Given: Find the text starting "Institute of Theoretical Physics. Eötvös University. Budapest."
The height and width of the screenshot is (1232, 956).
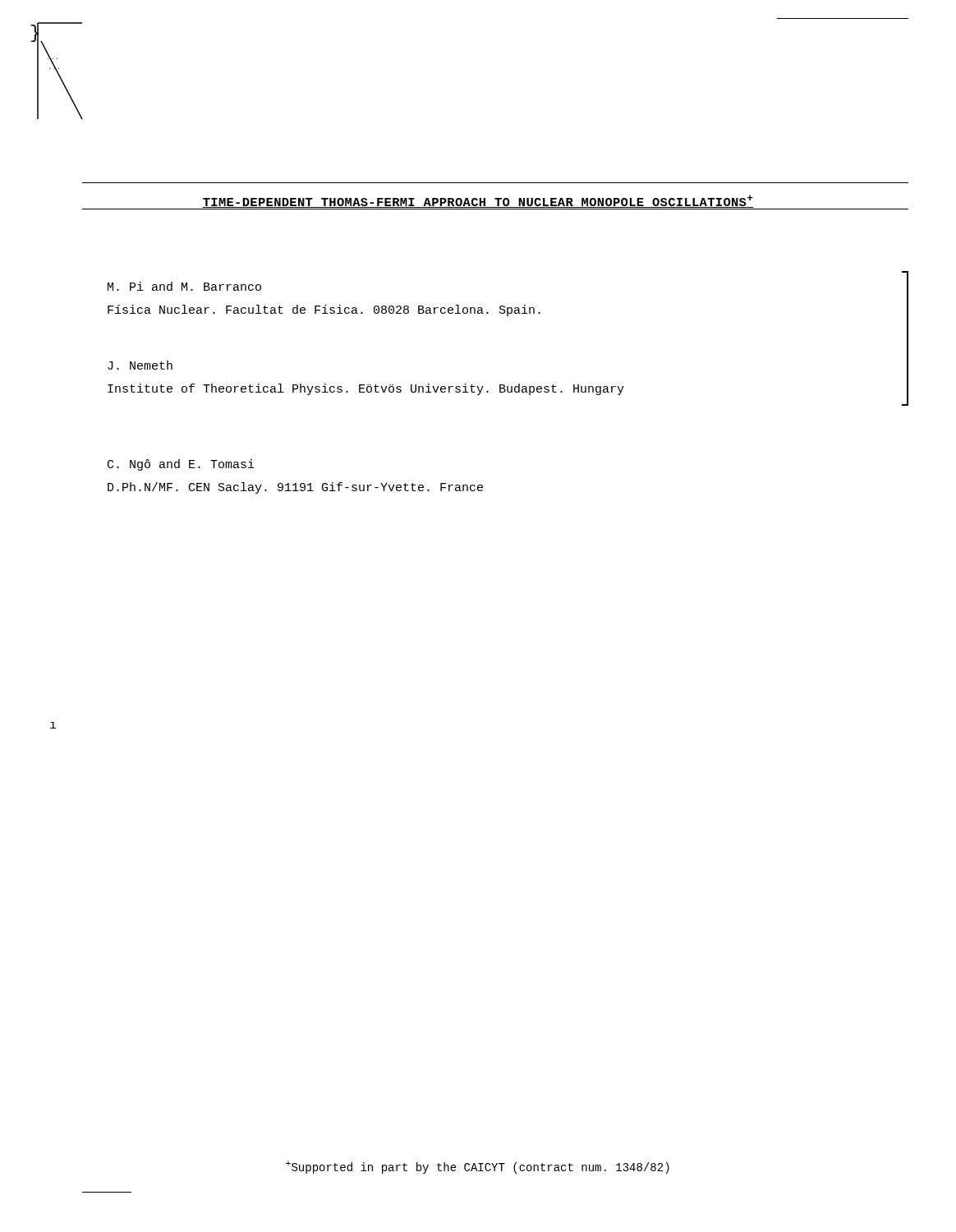Looking at the screenshot, I should 366,390.
